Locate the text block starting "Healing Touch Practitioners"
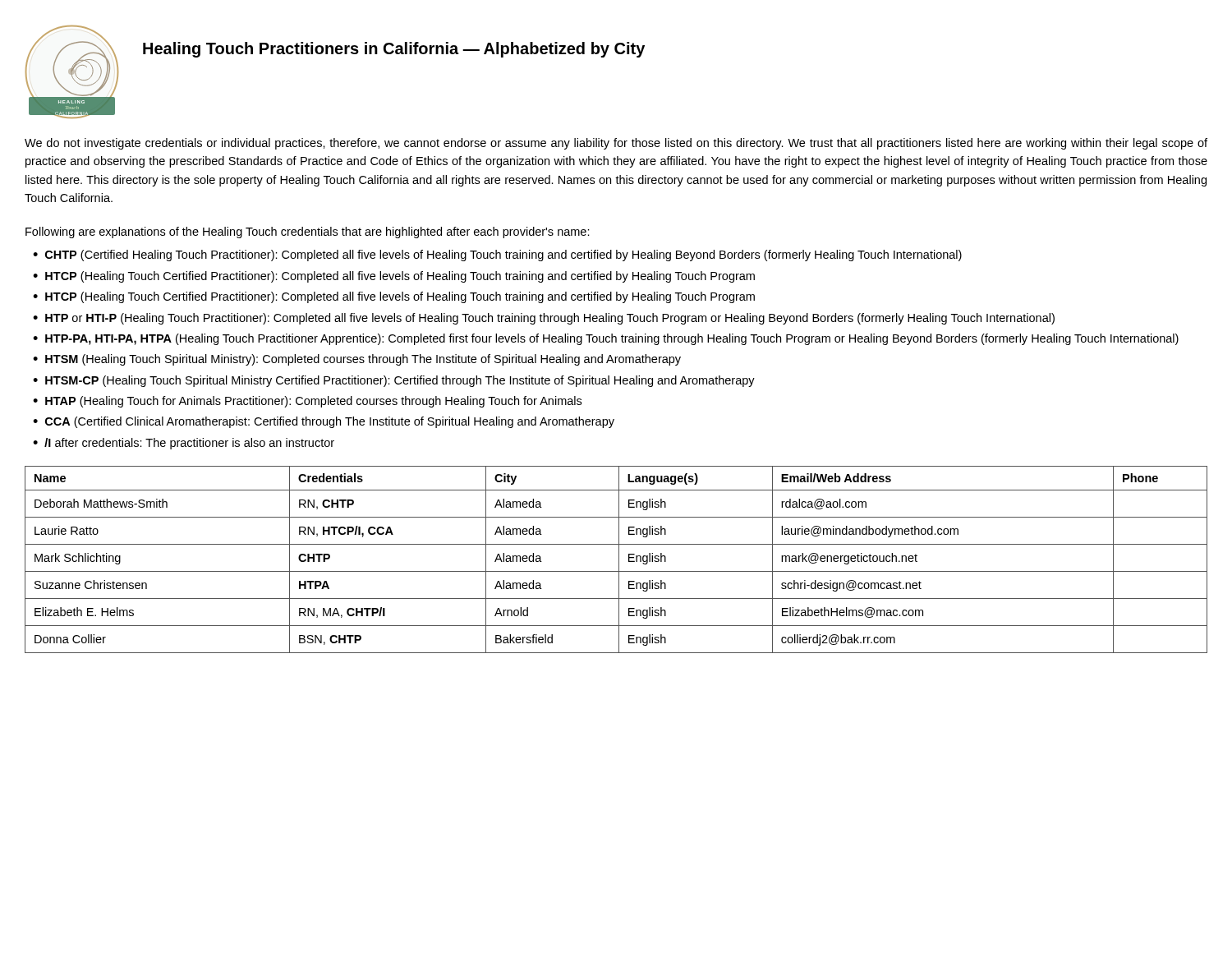The height and width of the screenshot is (953, 1232). (394, 48)
